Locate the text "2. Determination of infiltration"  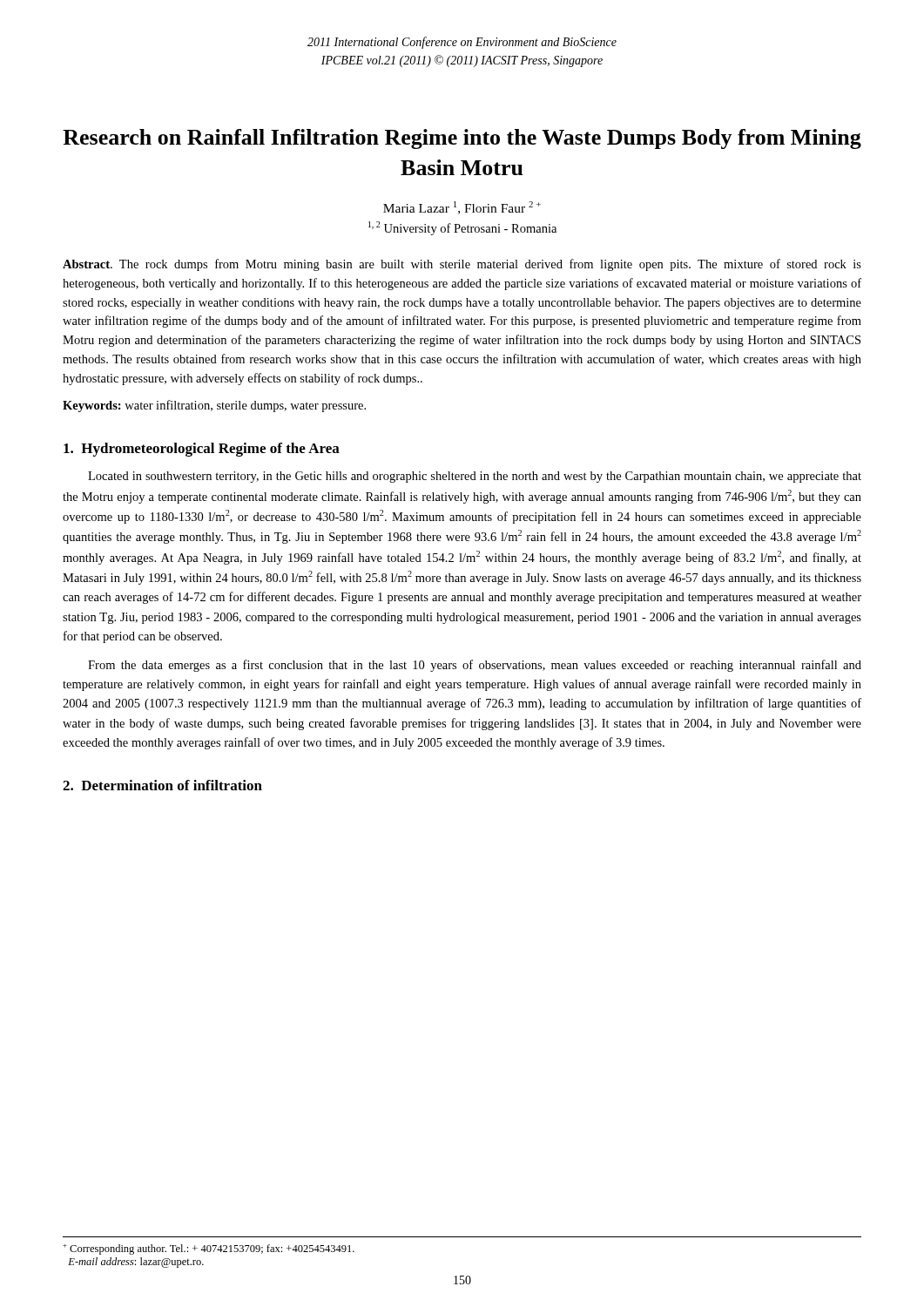coord(162,785)
